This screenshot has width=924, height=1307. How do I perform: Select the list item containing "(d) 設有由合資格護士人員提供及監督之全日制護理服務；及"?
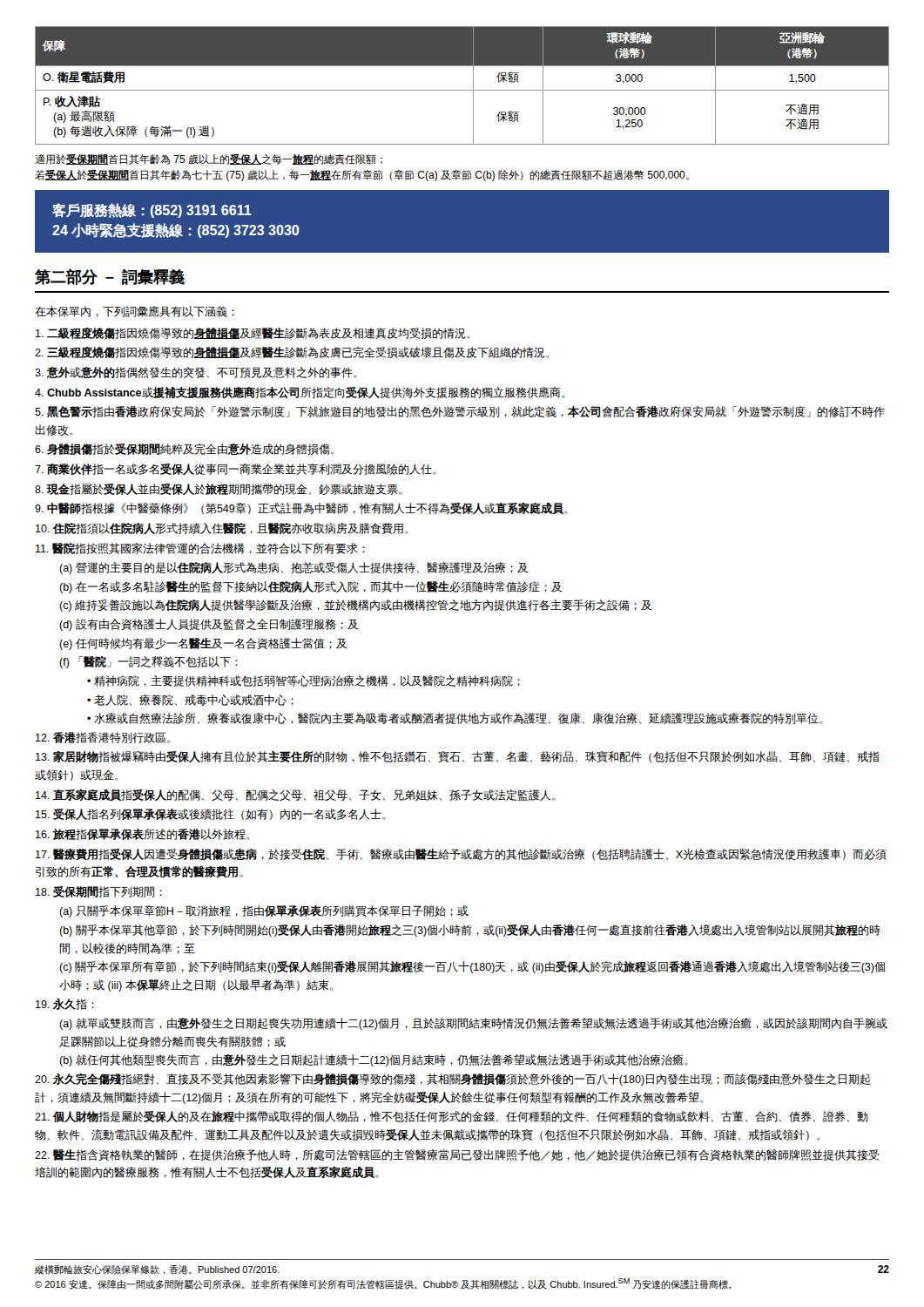tap(209, 625)
